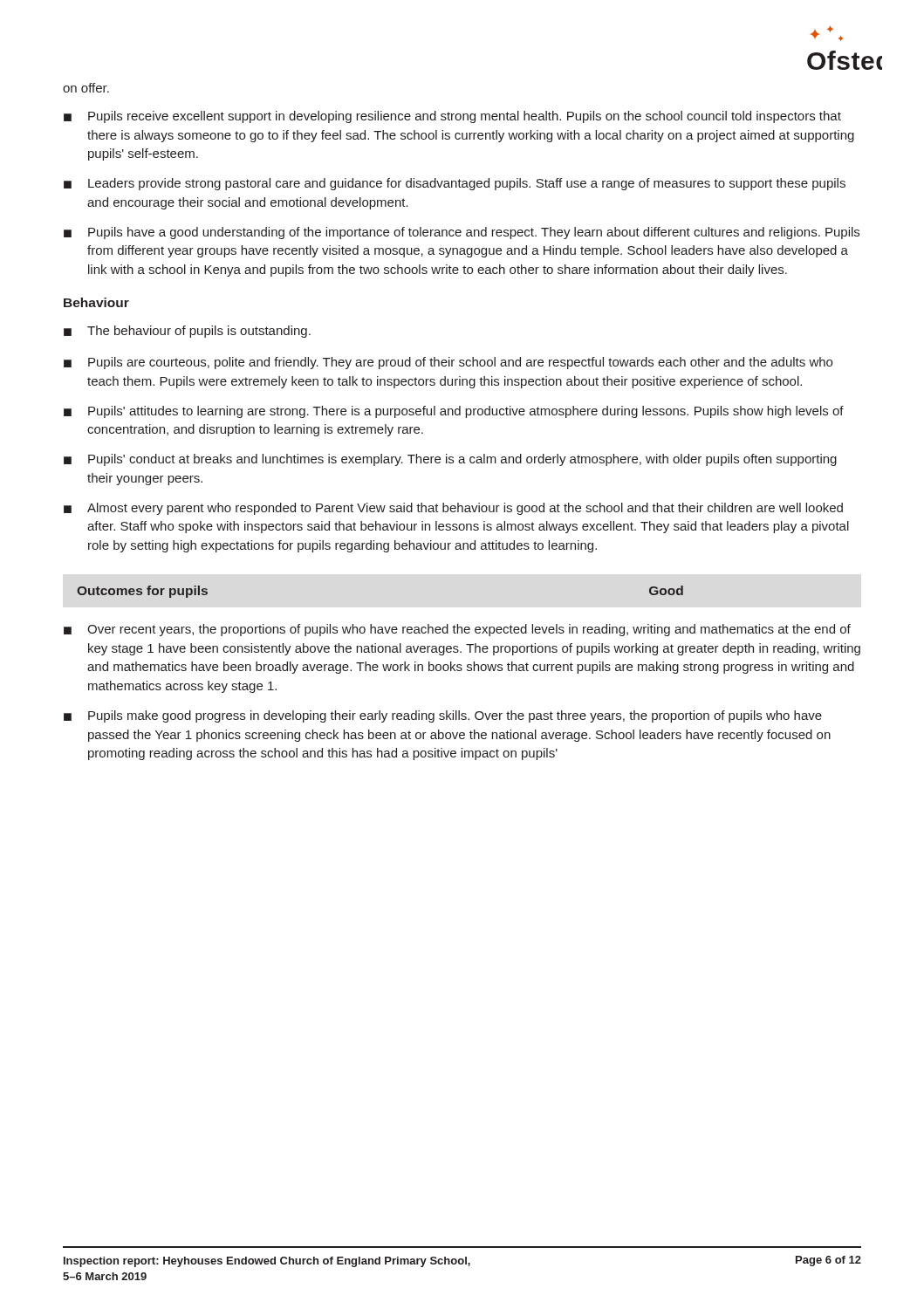Image resolution: width=924 pixels, height=1309 pixels.
Task: Find a section header
Action: click(x=96, y=302)
